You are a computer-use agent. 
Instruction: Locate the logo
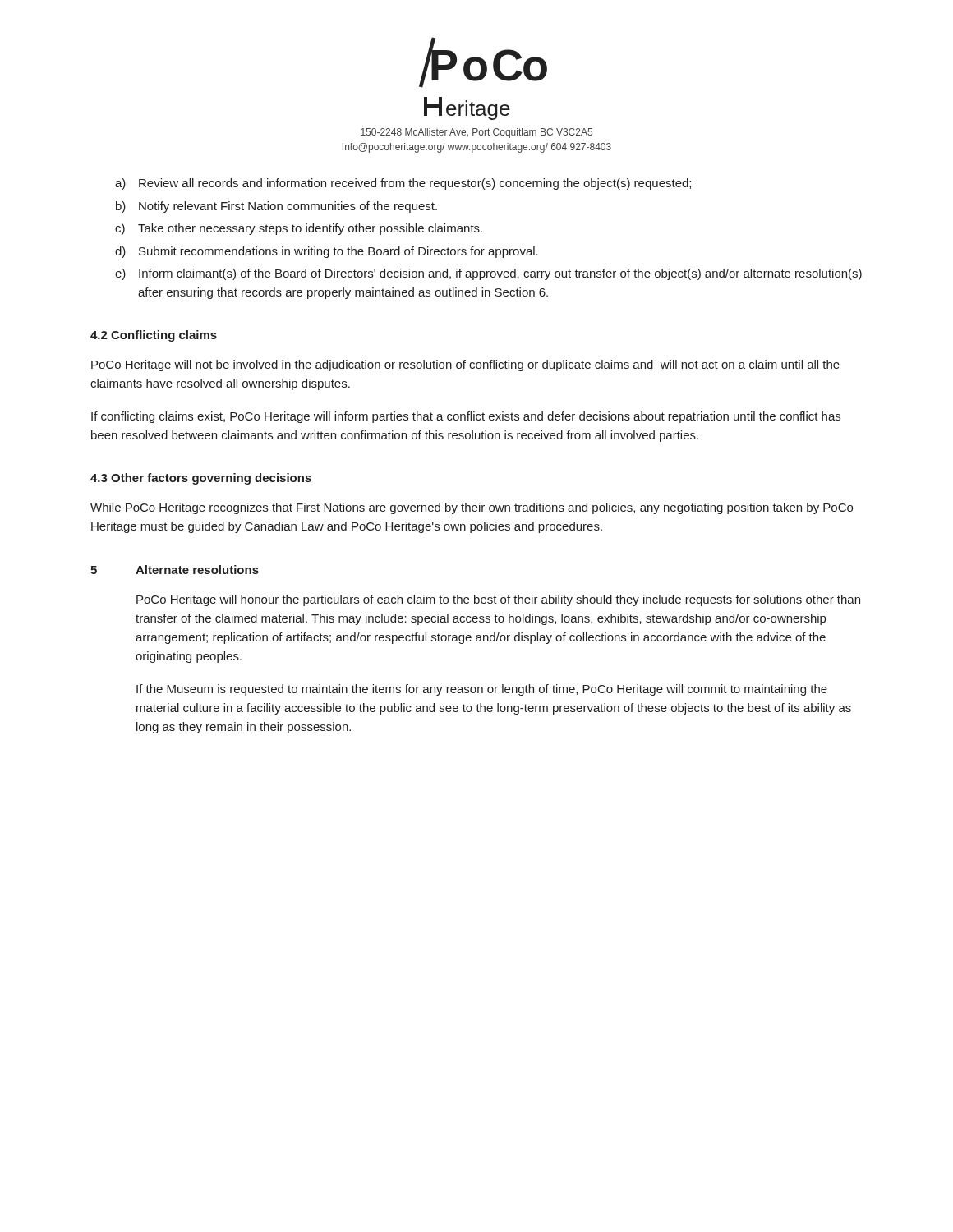pos(476,80)
